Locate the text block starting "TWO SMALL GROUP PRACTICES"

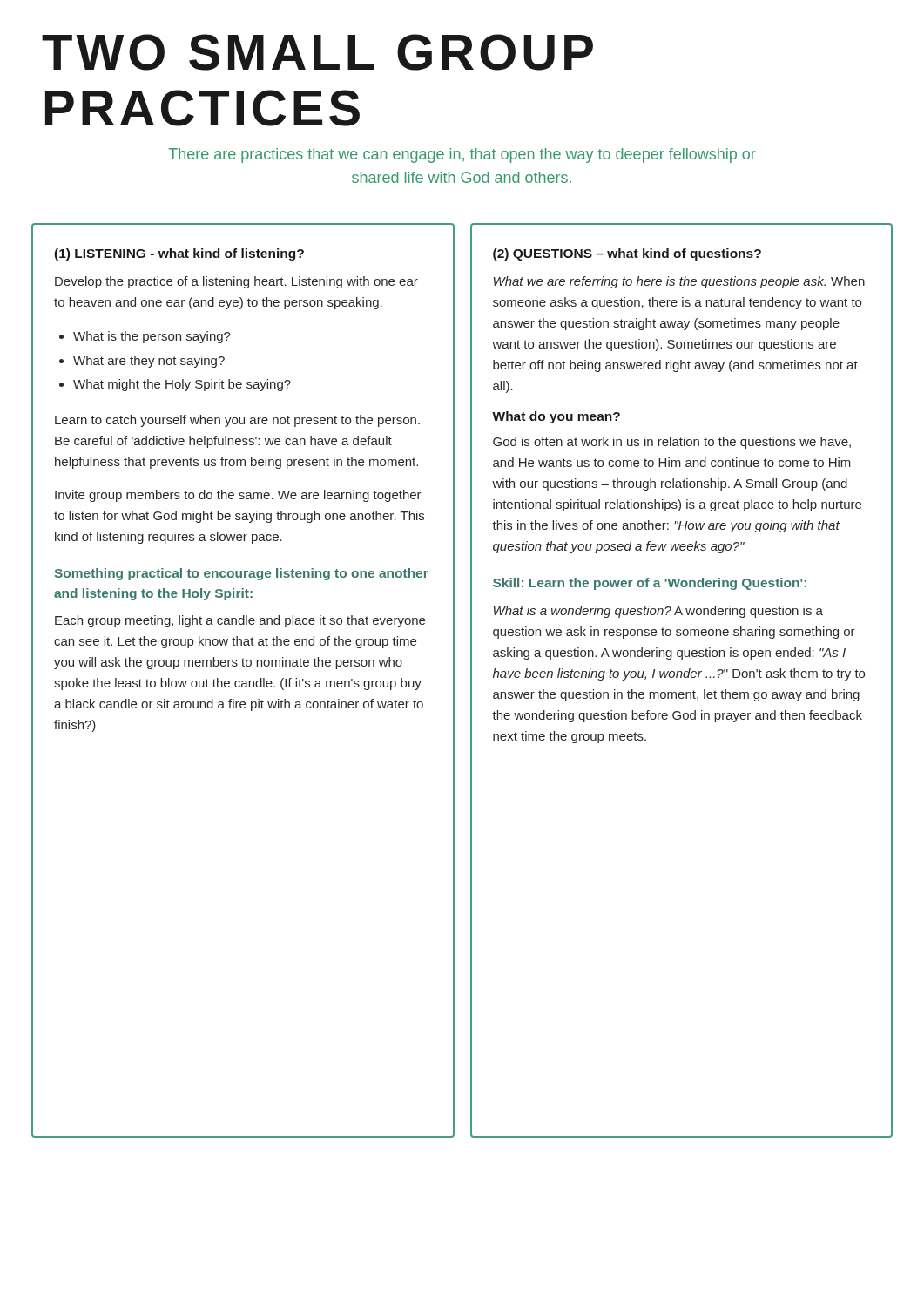462,80
